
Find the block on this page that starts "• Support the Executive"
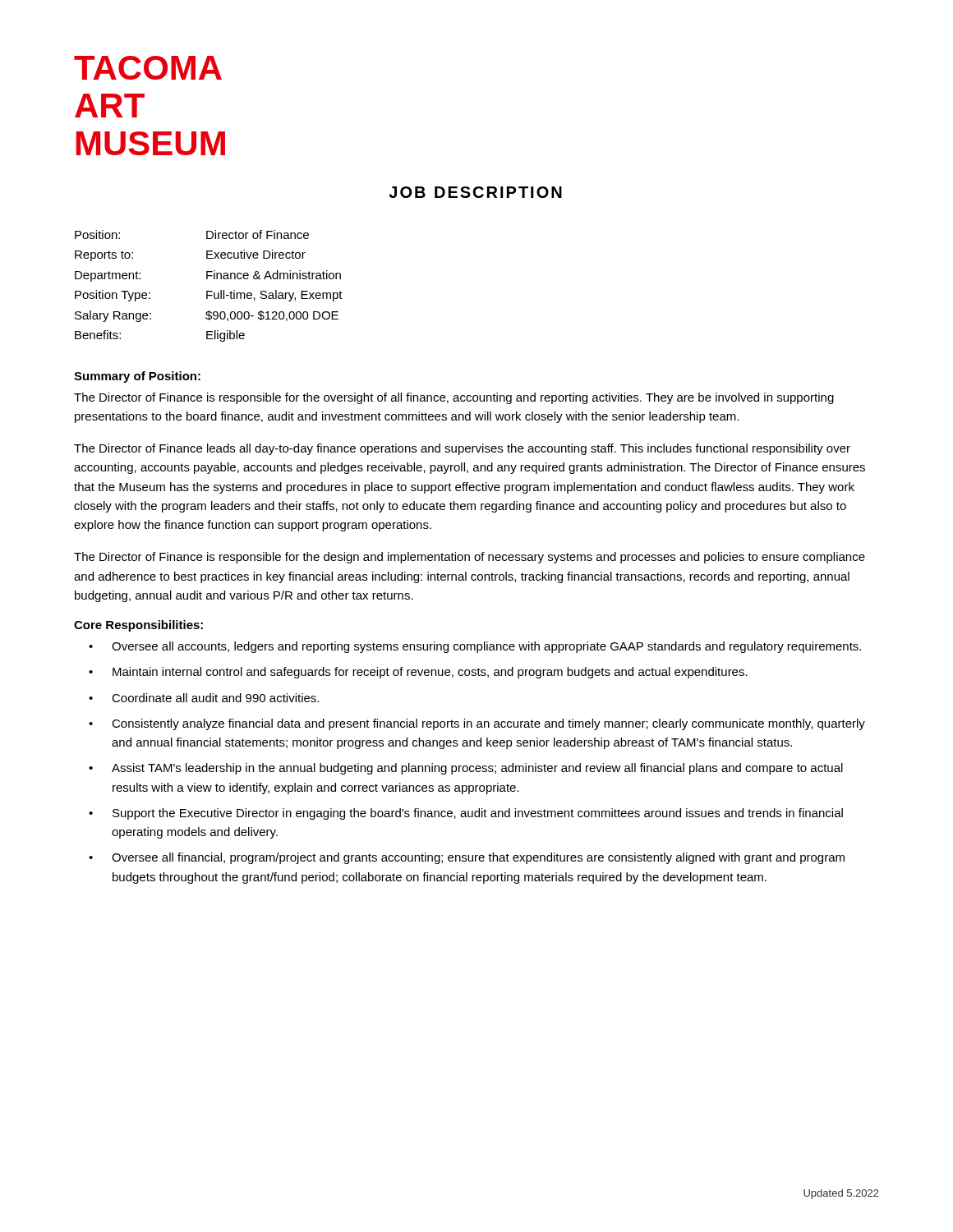coord(484,822)
